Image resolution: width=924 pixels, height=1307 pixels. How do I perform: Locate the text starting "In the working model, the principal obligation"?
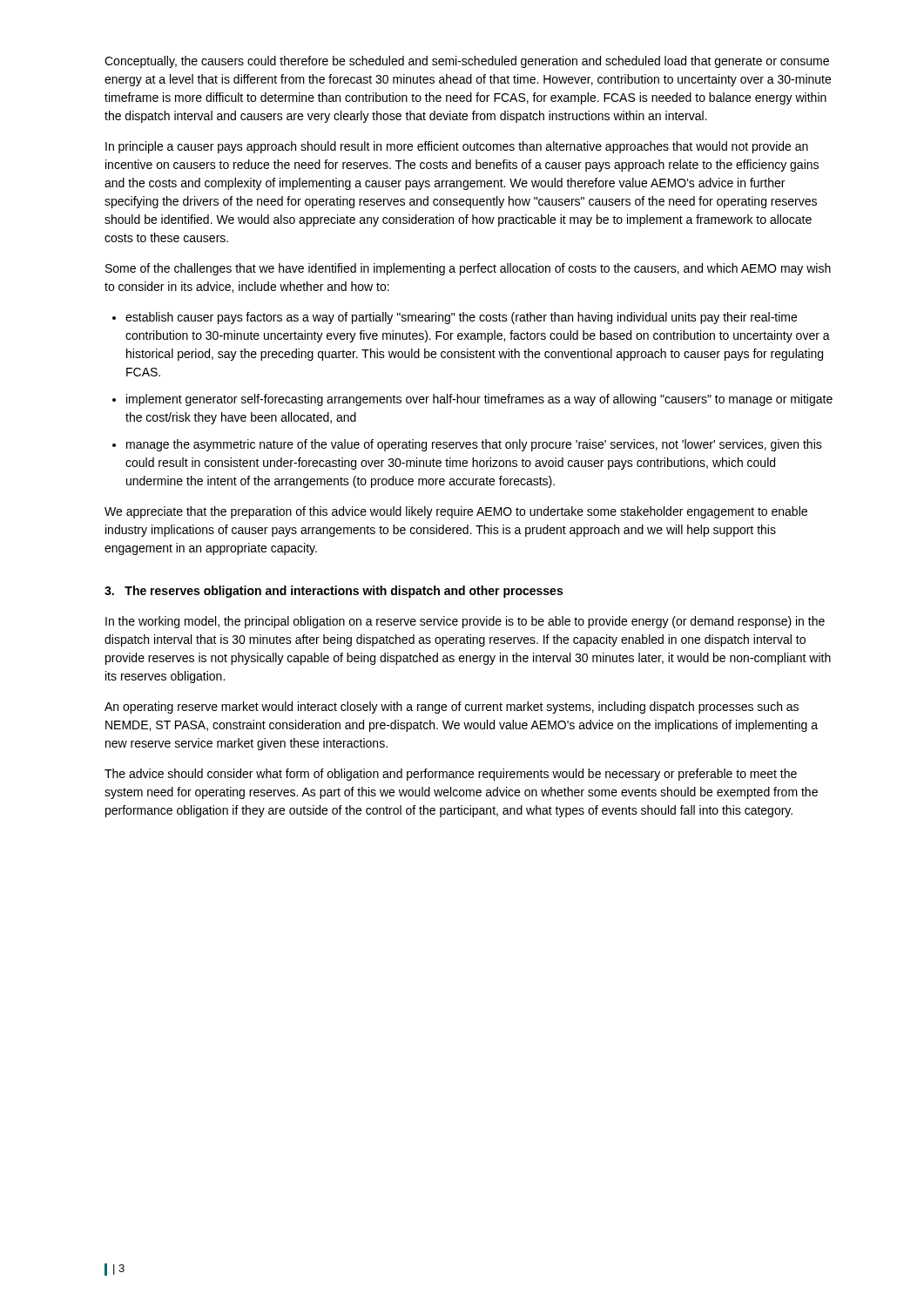pyautogui.click(x=471, y=649)
